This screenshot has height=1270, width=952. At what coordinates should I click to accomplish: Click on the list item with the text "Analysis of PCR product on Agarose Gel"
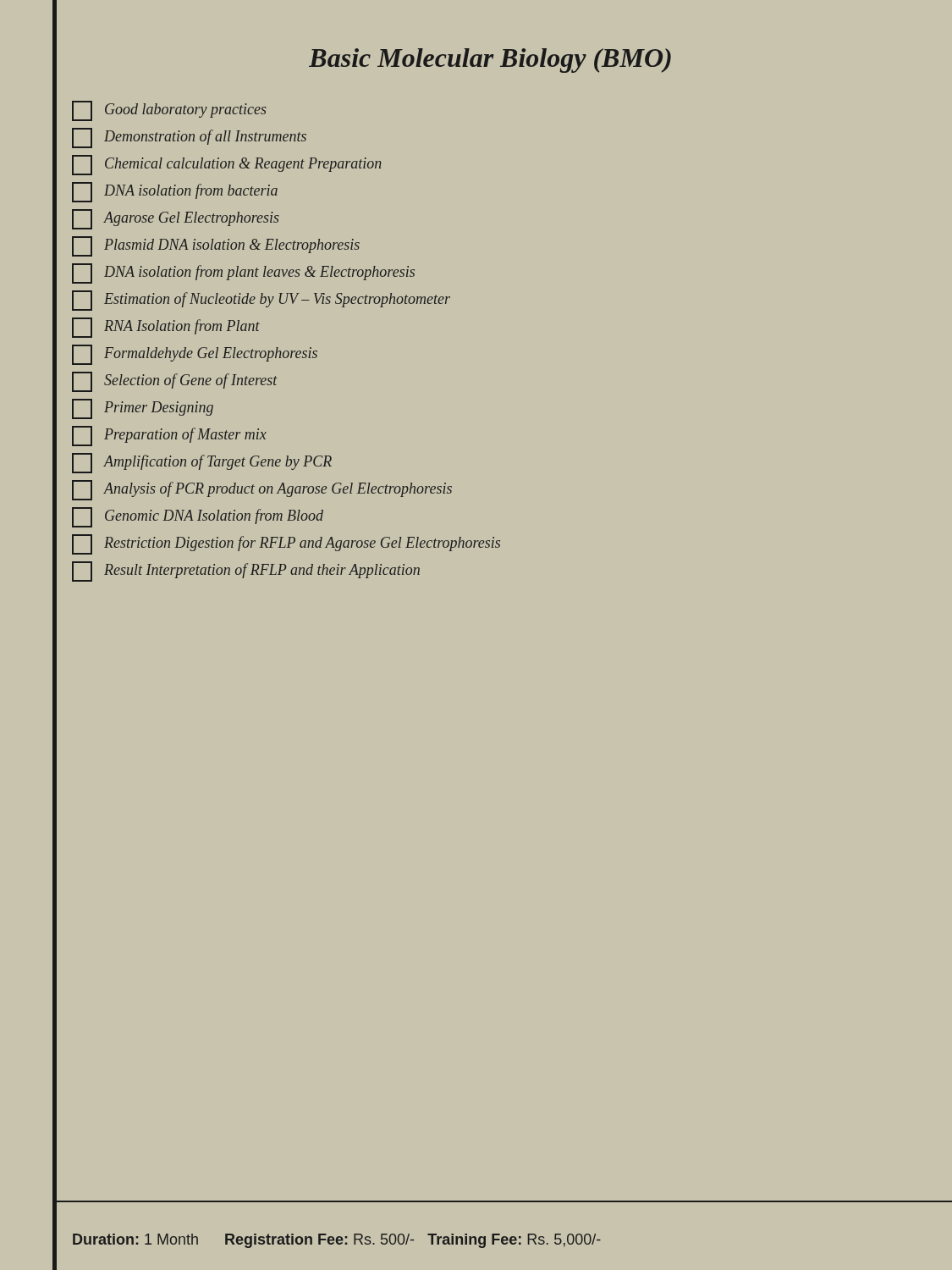[x=262, y=489]
